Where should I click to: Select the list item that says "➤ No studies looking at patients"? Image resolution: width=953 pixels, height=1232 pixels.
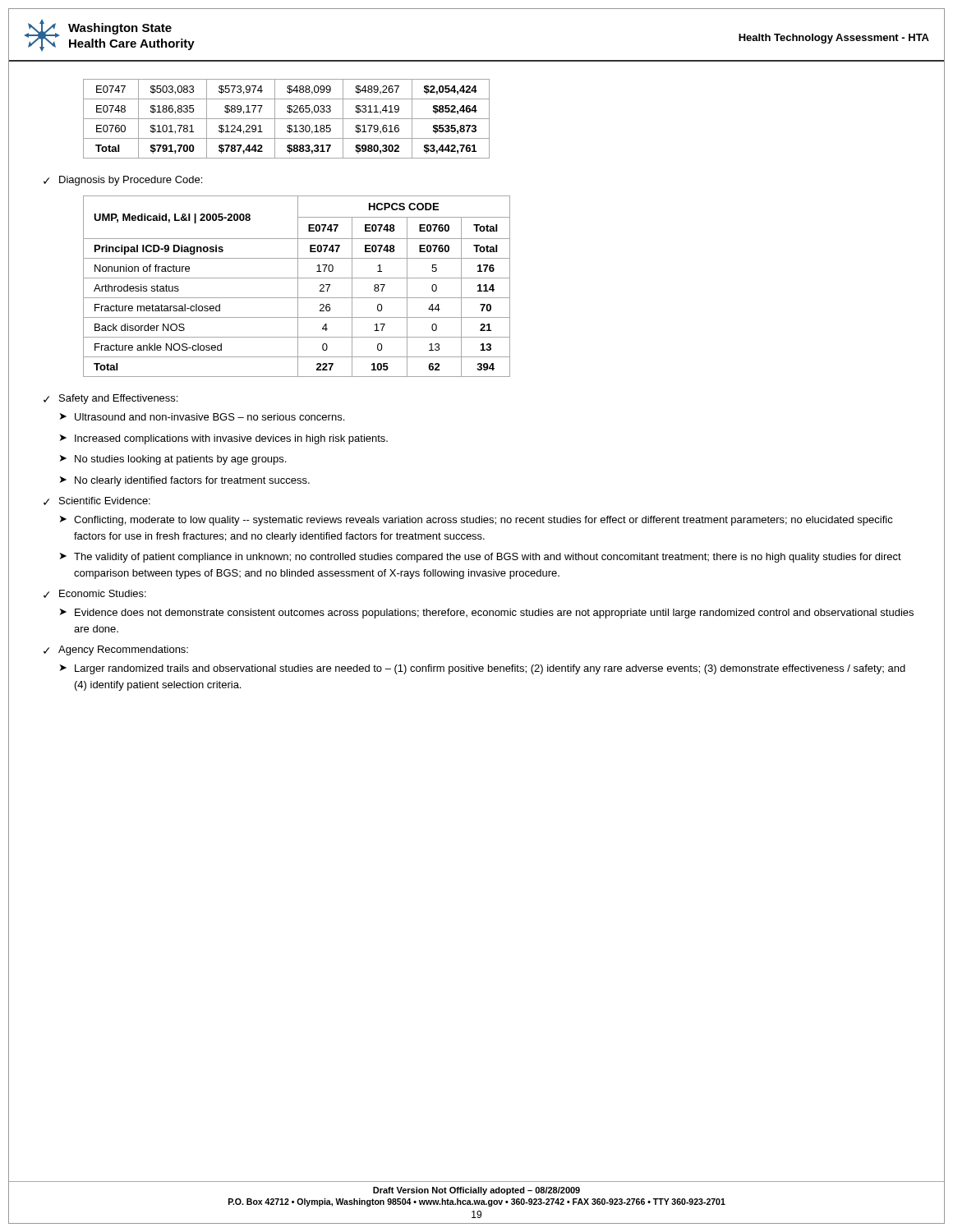[173, 459]
